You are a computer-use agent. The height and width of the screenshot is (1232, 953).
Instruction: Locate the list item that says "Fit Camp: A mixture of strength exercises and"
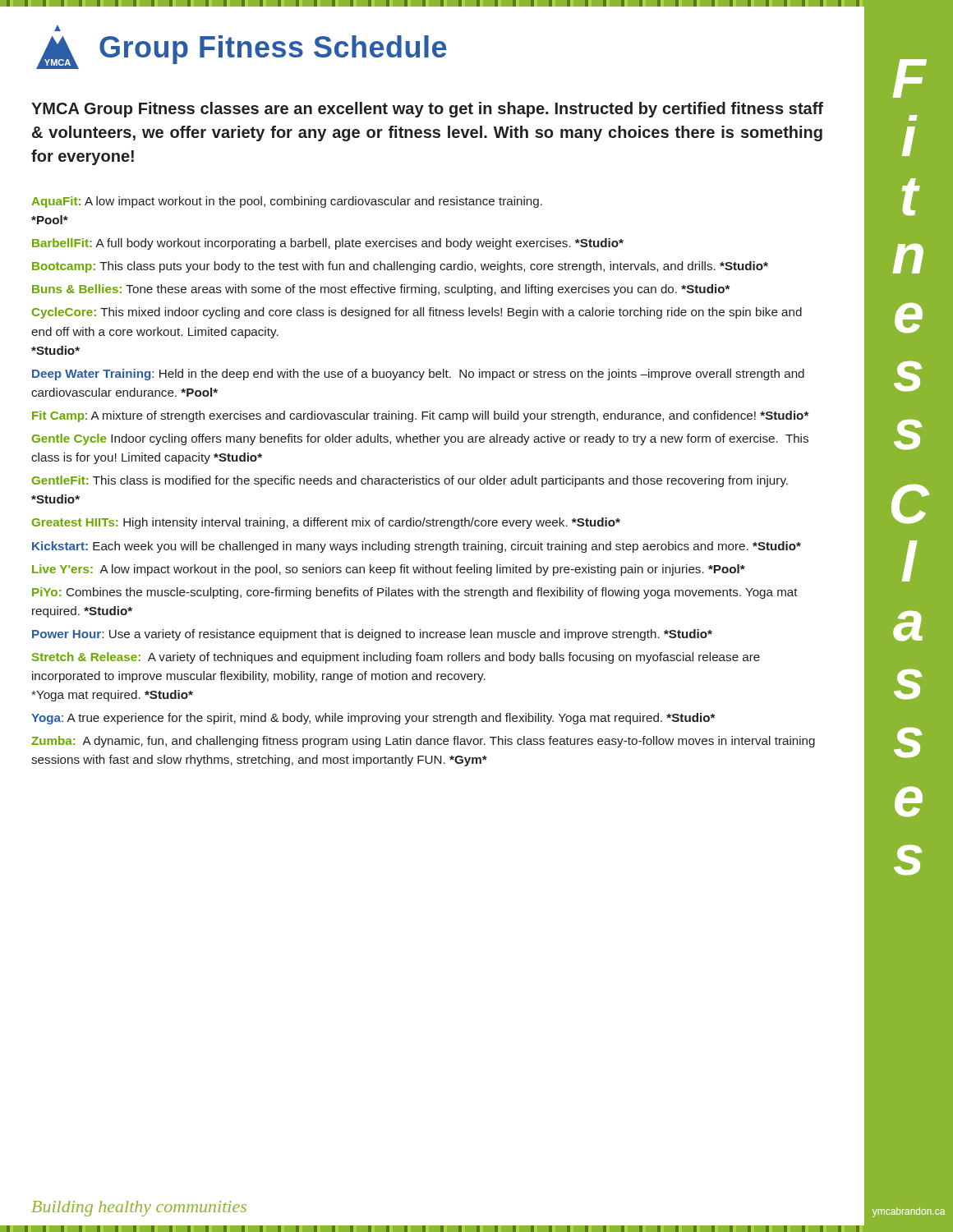click(420, 415)
